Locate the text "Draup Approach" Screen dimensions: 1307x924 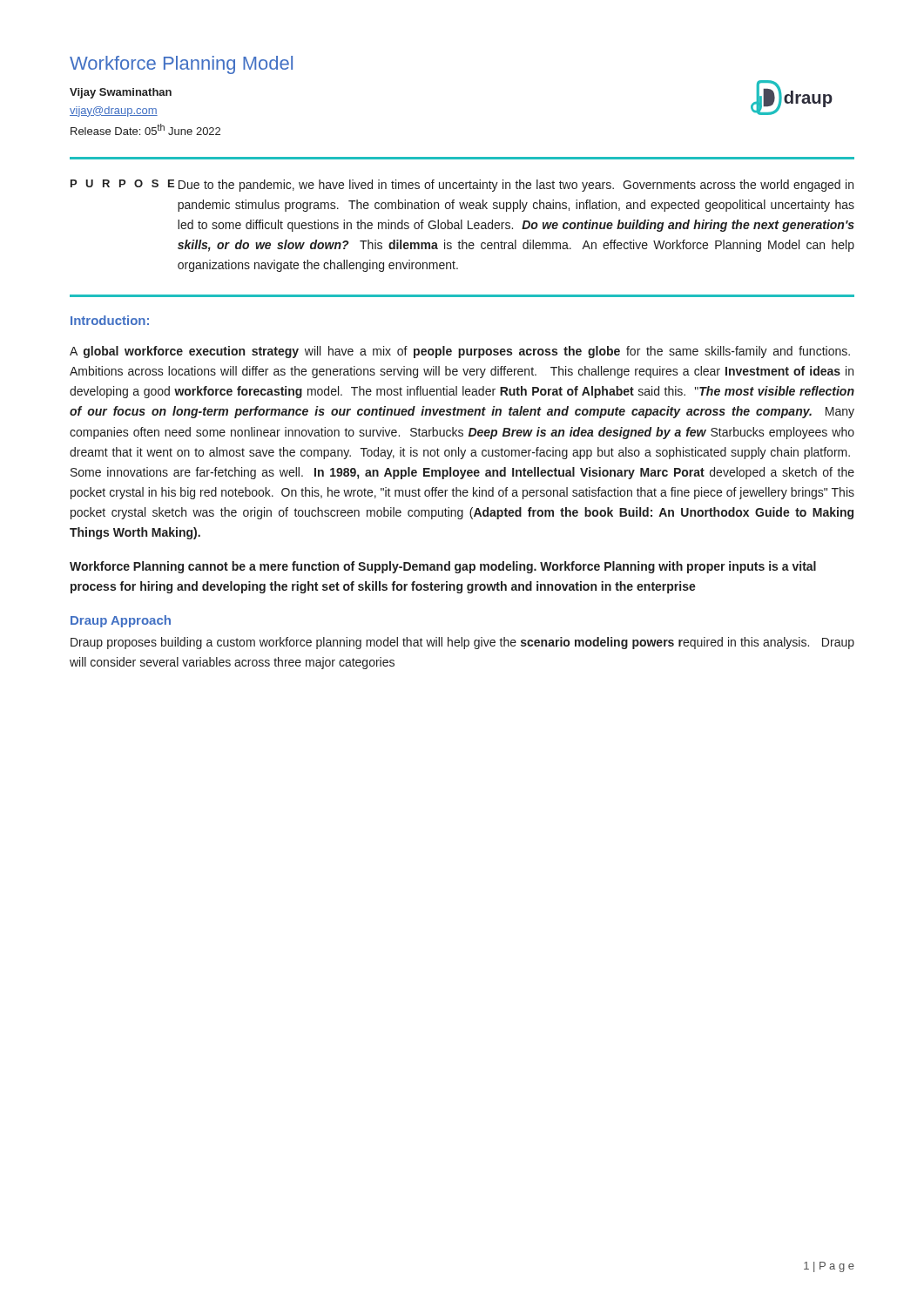121,621
